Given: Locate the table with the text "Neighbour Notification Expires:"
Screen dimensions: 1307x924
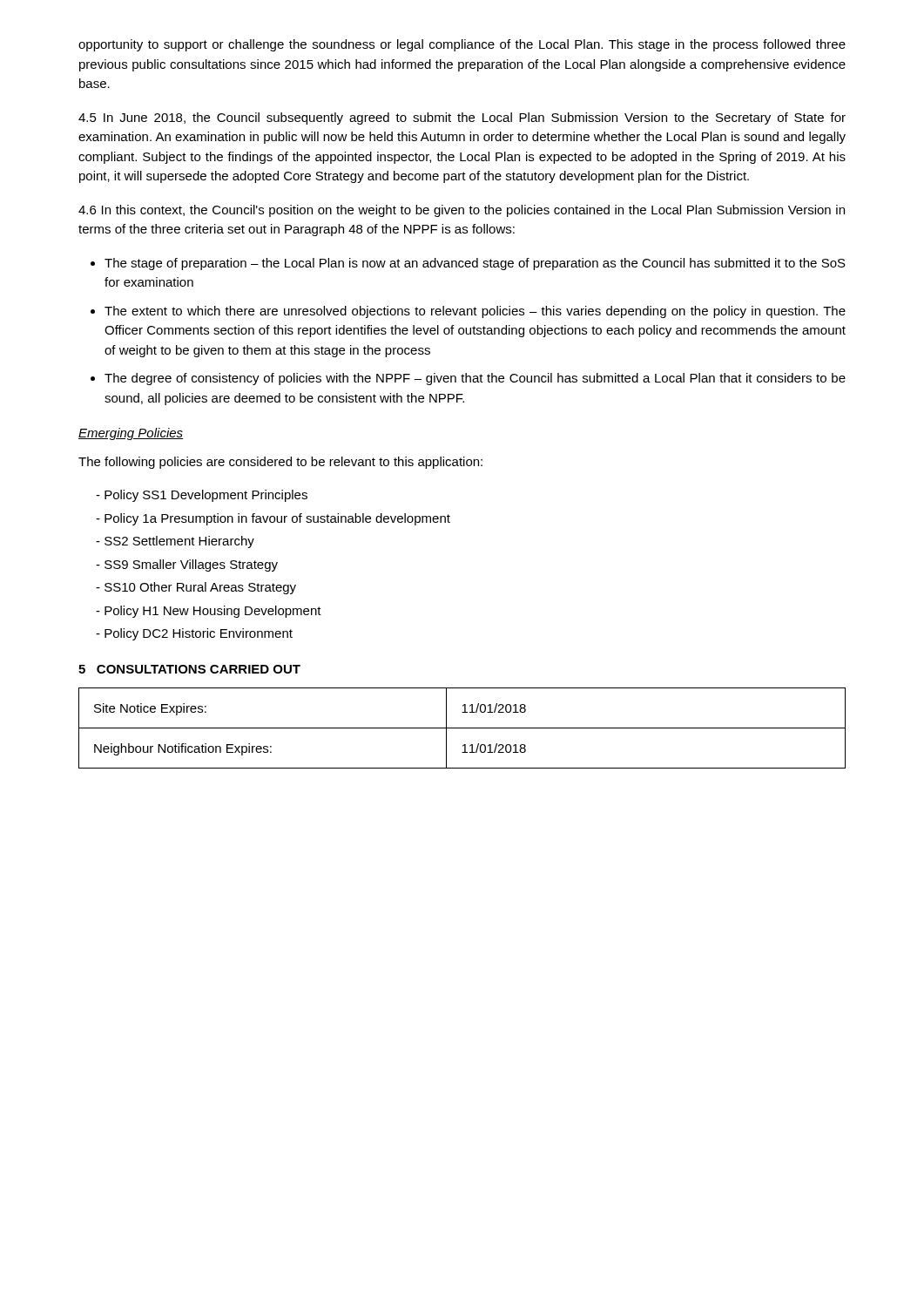Looking at the screenshot, I should [x=462, y=728].
